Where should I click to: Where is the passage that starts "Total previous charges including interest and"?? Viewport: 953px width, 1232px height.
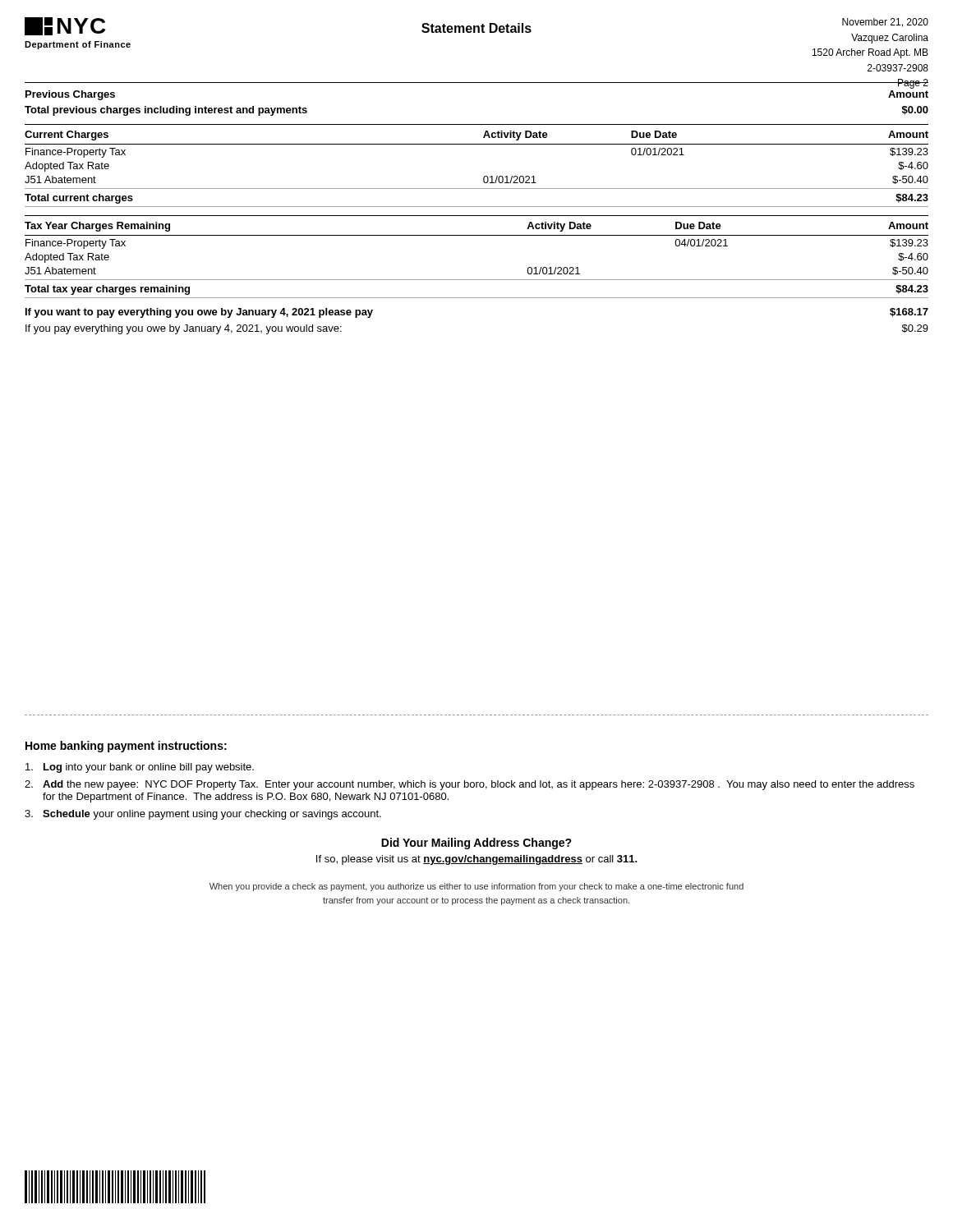169,110
